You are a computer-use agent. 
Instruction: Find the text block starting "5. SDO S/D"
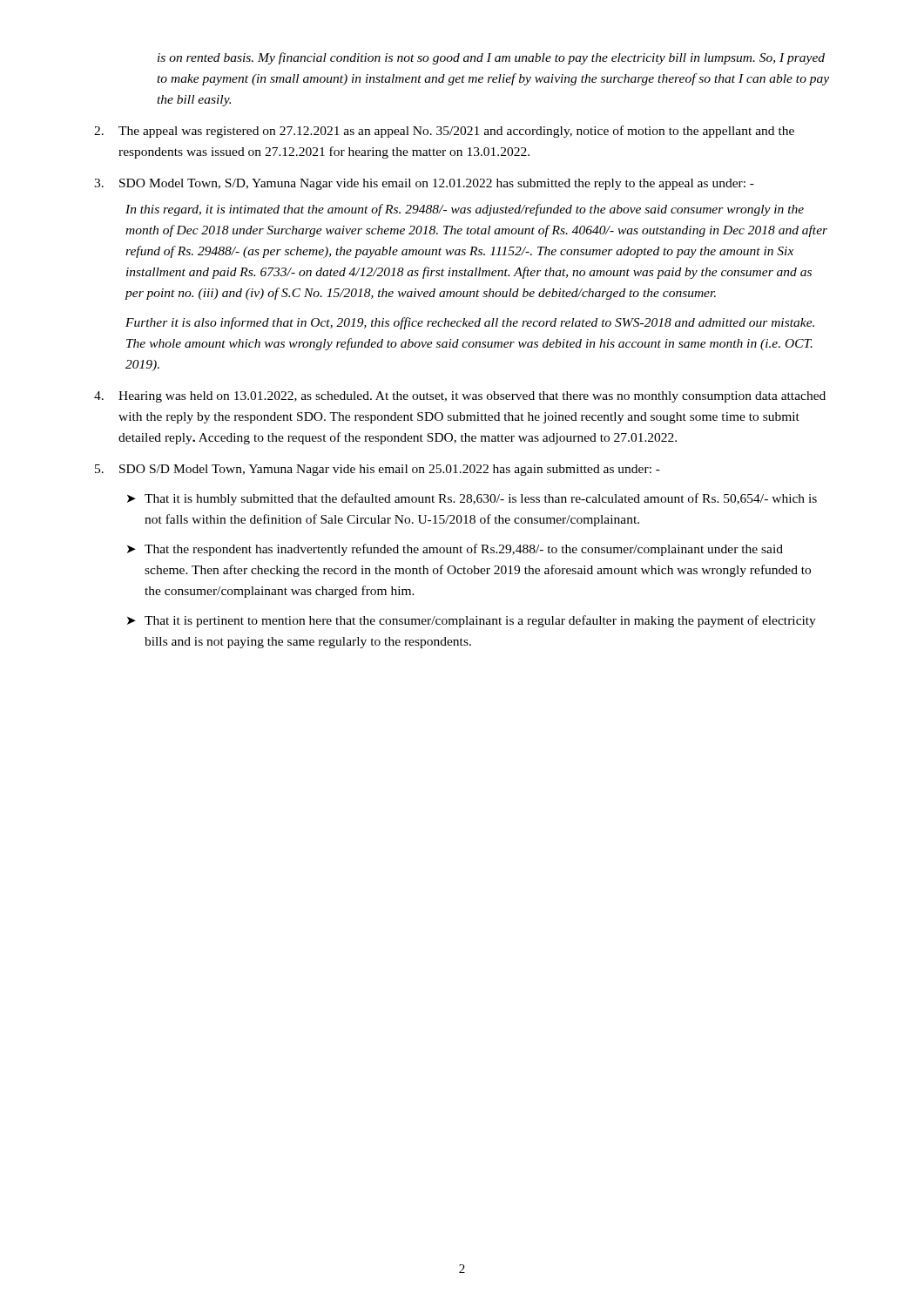coord(462,469)
